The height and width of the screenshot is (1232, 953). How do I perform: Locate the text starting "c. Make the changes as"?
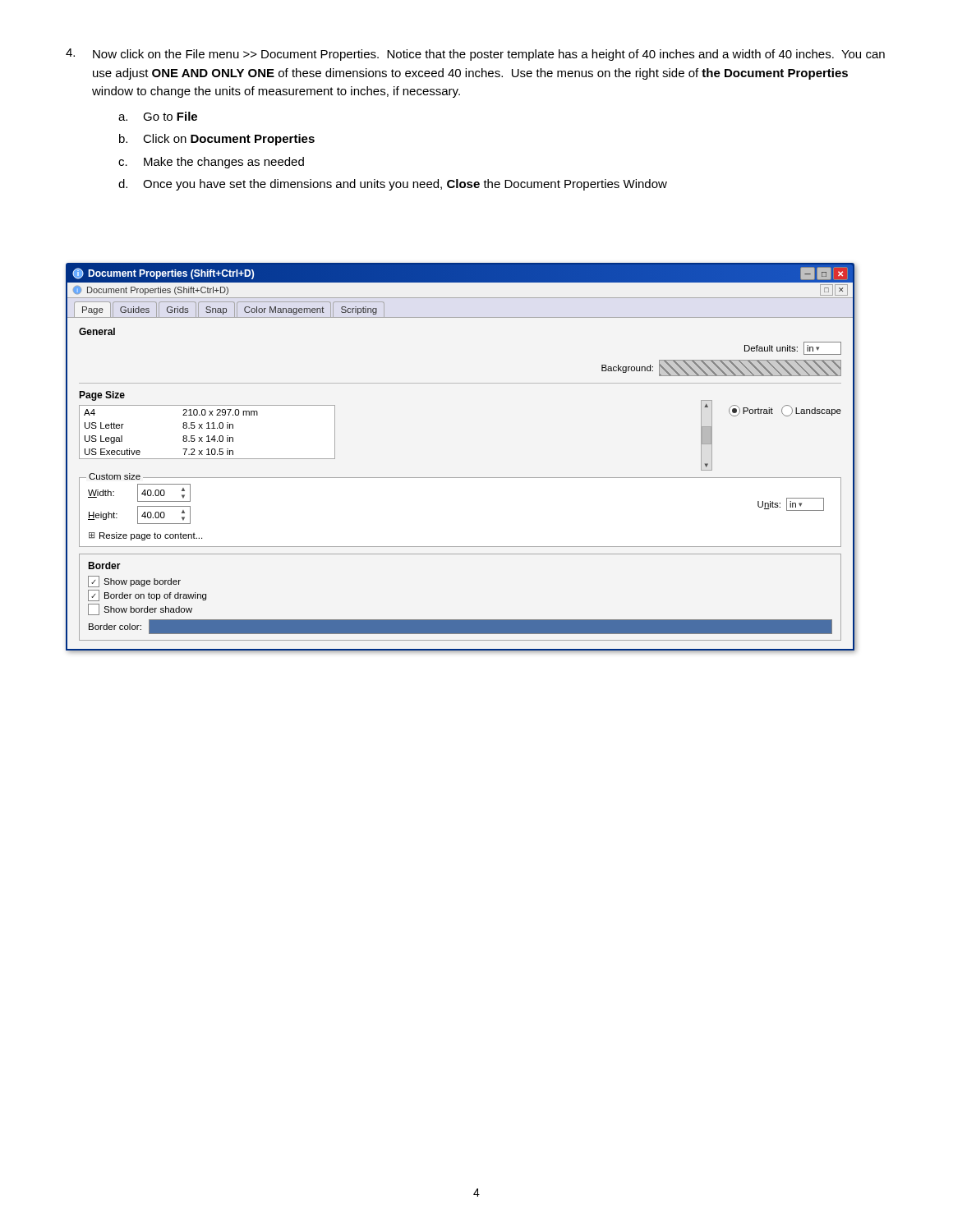pos(211,162)
